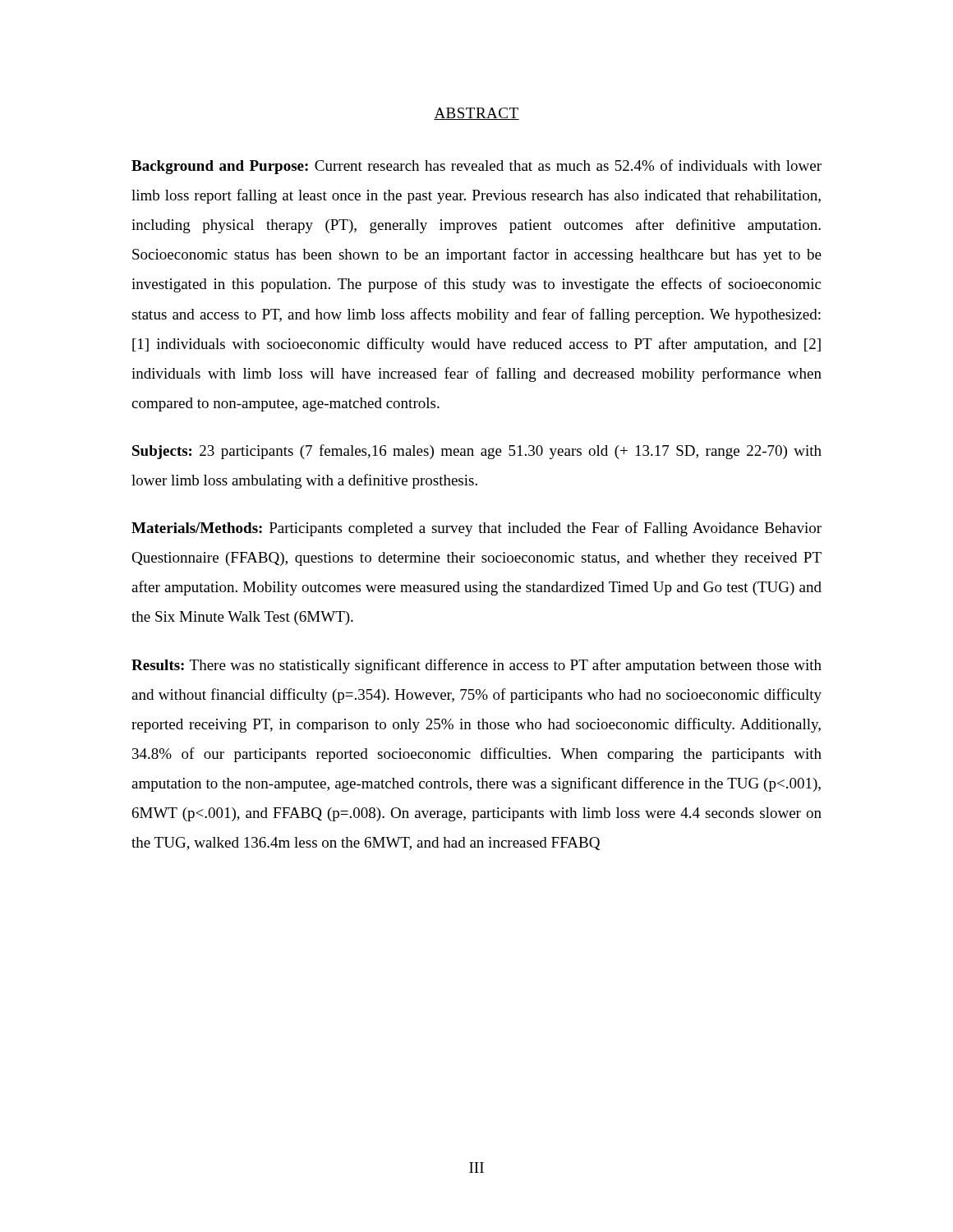Select the text block that says "Subjects: 23 participants (7 females,16 males) mean age"
This screenshot has width=953, height=1232.
tap(476, 465)
